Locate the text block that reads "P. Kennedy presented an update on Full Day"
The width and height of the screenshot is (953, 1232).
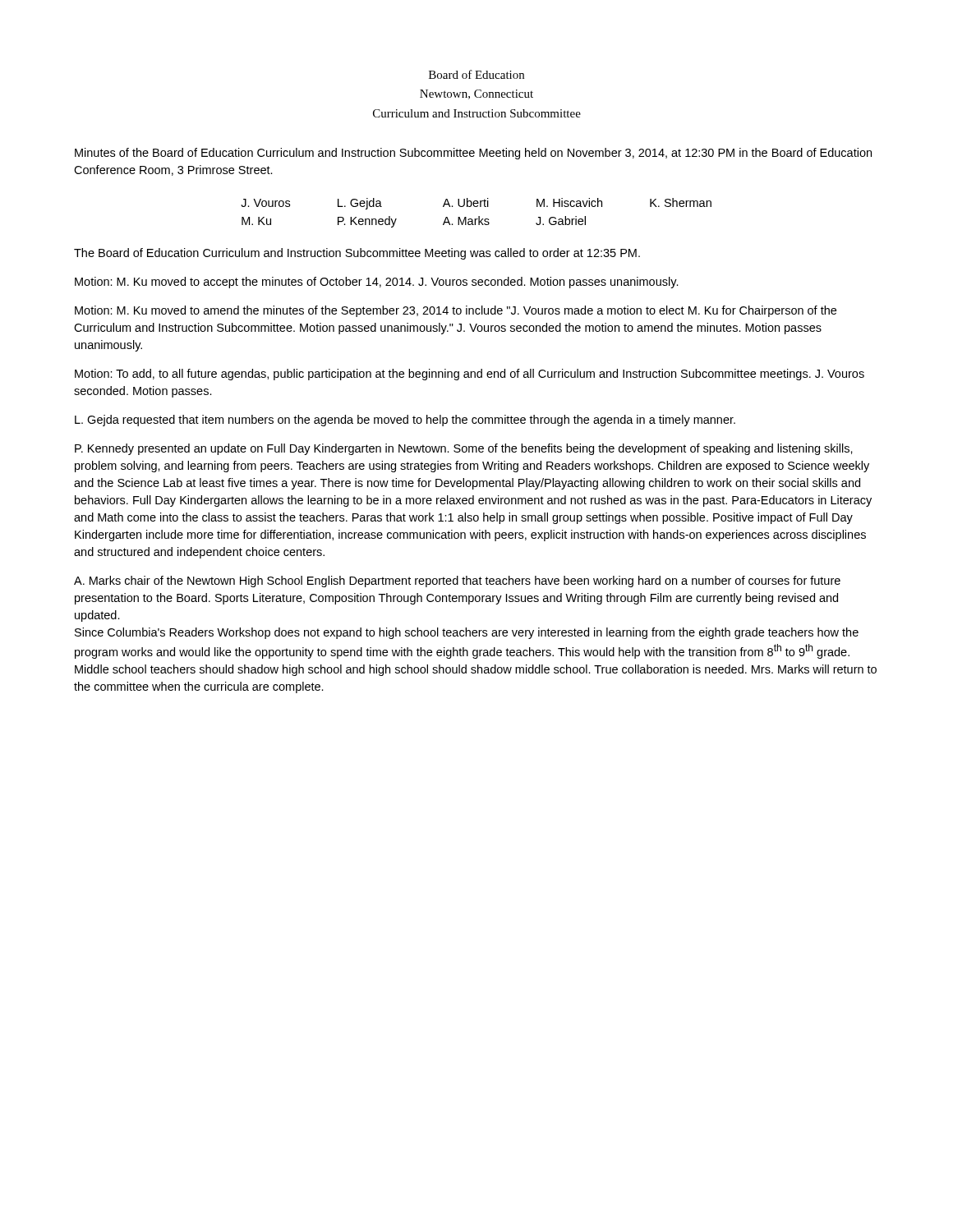pos(473,500)
